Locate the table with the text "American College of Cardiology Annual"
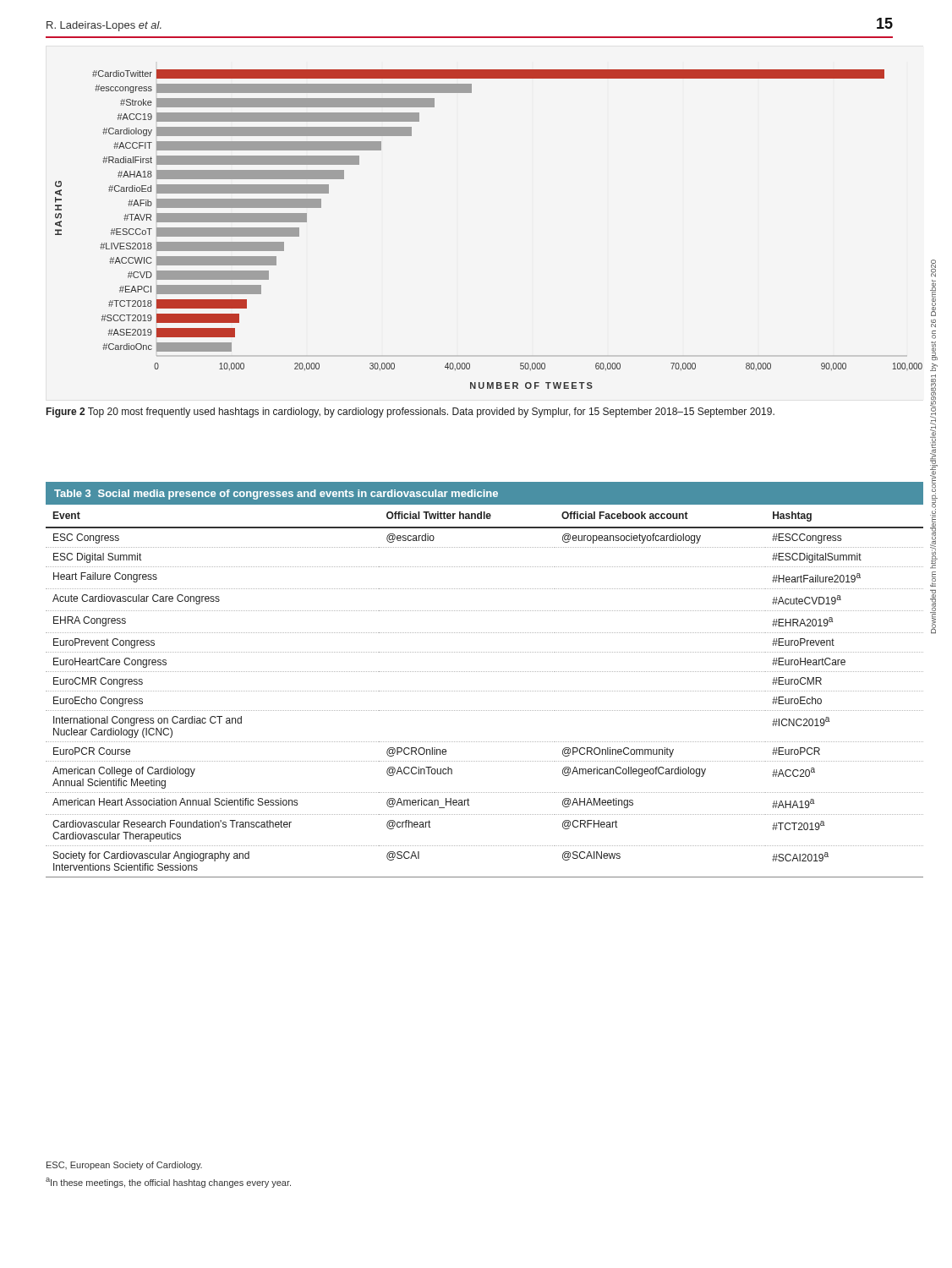This screenshot has height=1268, width=952. click(x=484, y=680)
